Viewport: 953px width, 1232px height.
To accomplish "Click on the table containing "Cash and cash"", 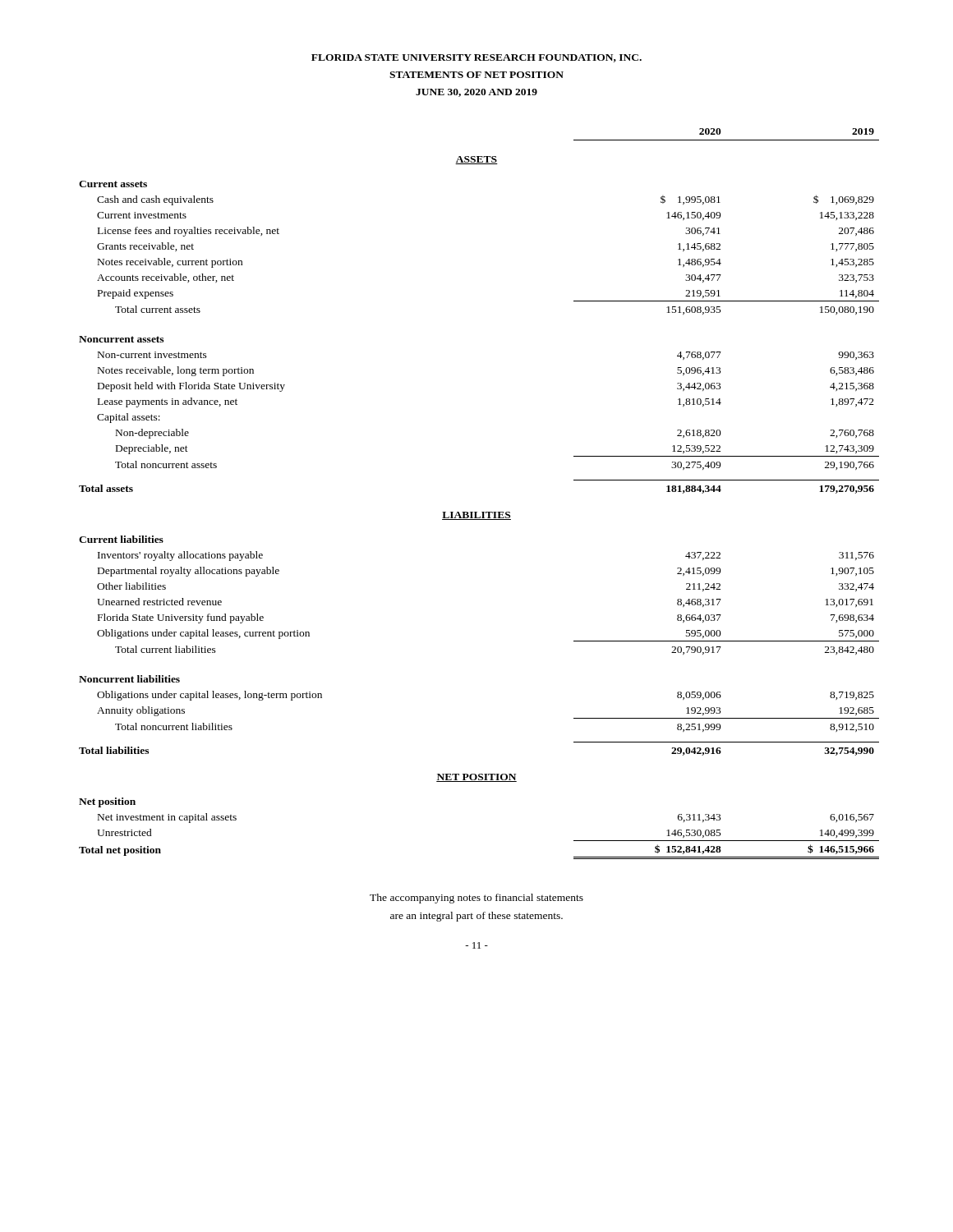I will [476, 492].
